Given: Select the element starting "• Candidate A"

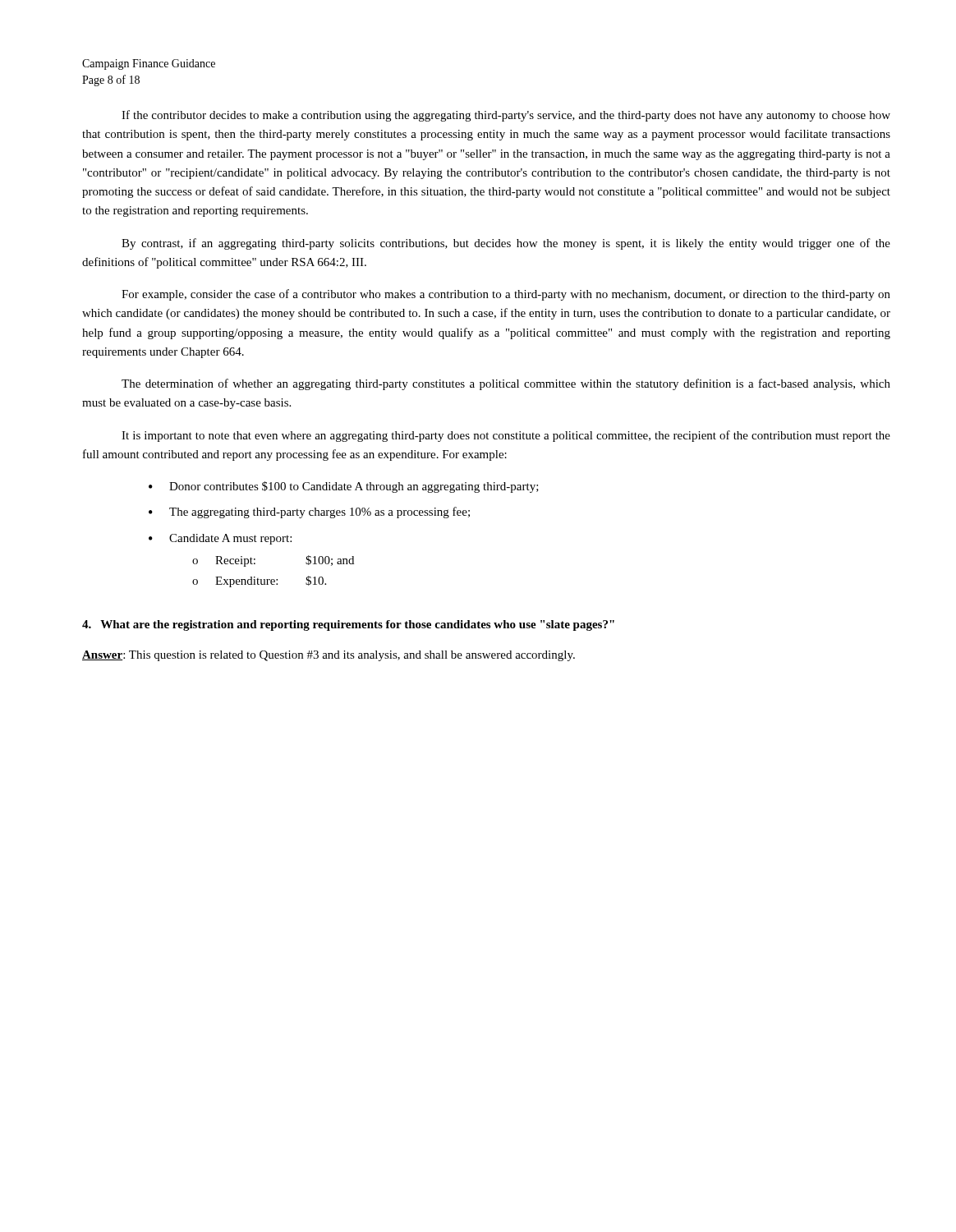Looking at the screenshot, I should pos(220,539).
